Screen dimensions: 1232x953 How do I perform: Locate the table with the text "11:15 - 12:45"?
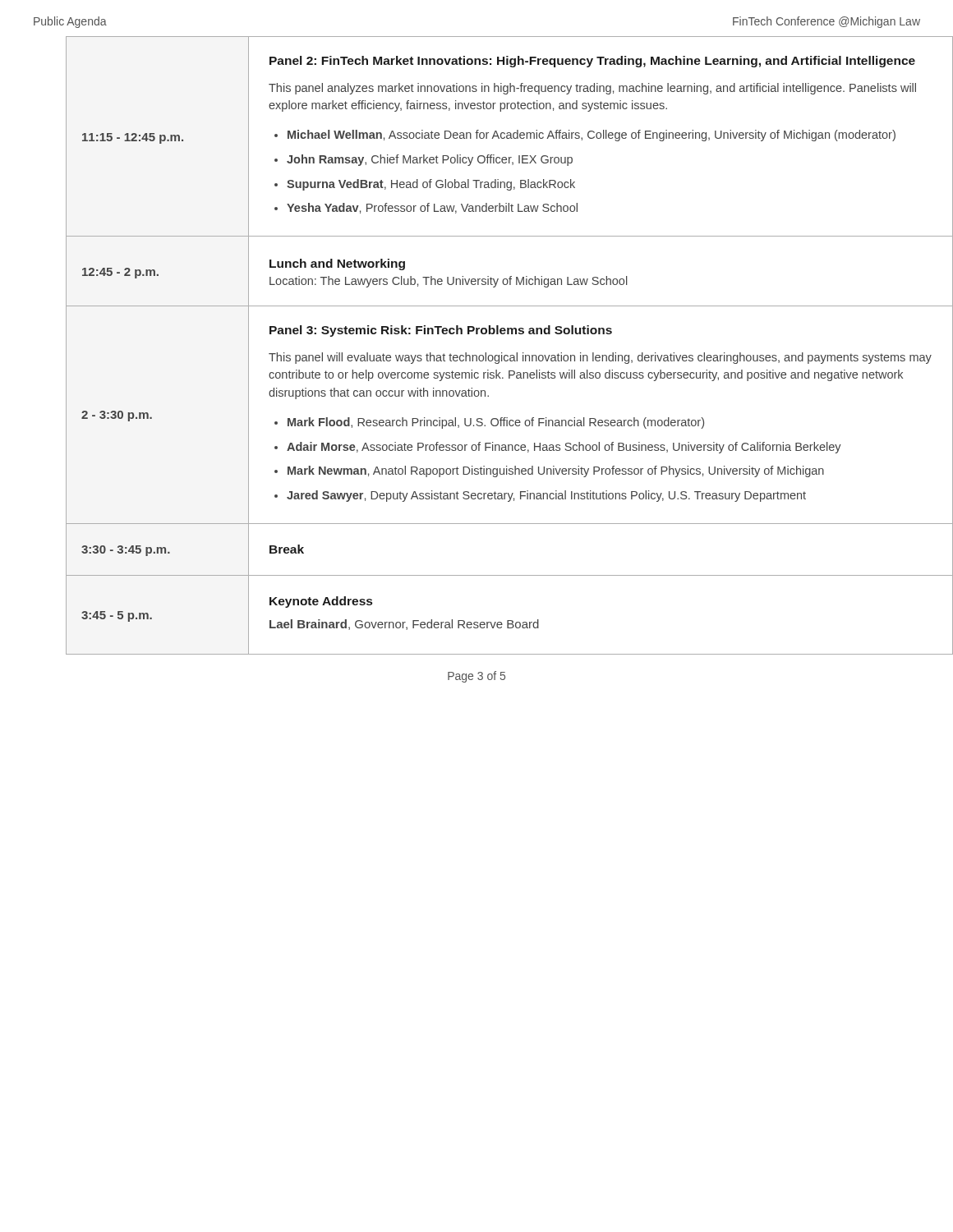click(476, 345)
